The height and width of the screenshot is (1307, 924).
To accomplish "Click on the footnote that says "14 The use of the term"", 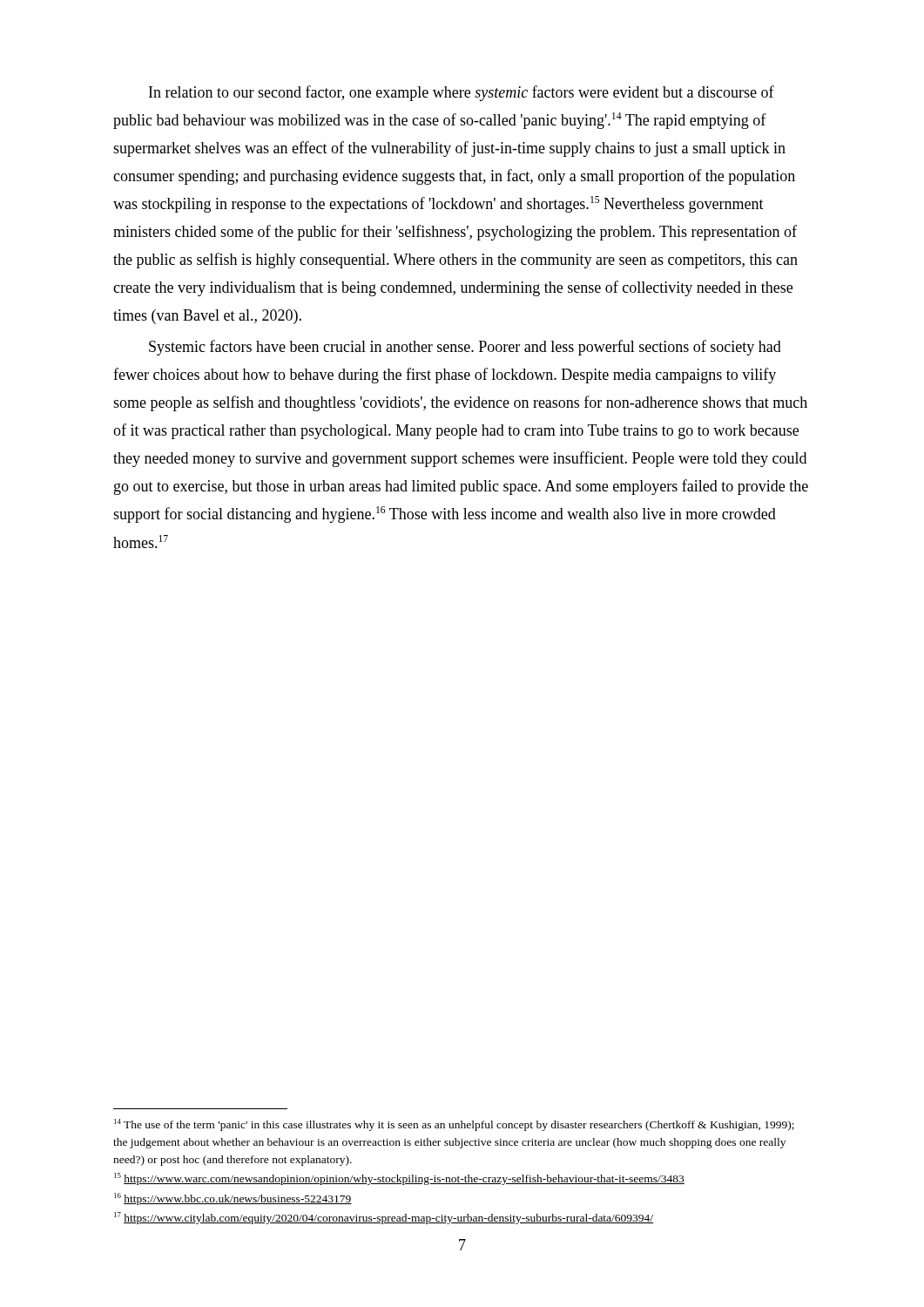I will pos(462,1142).
